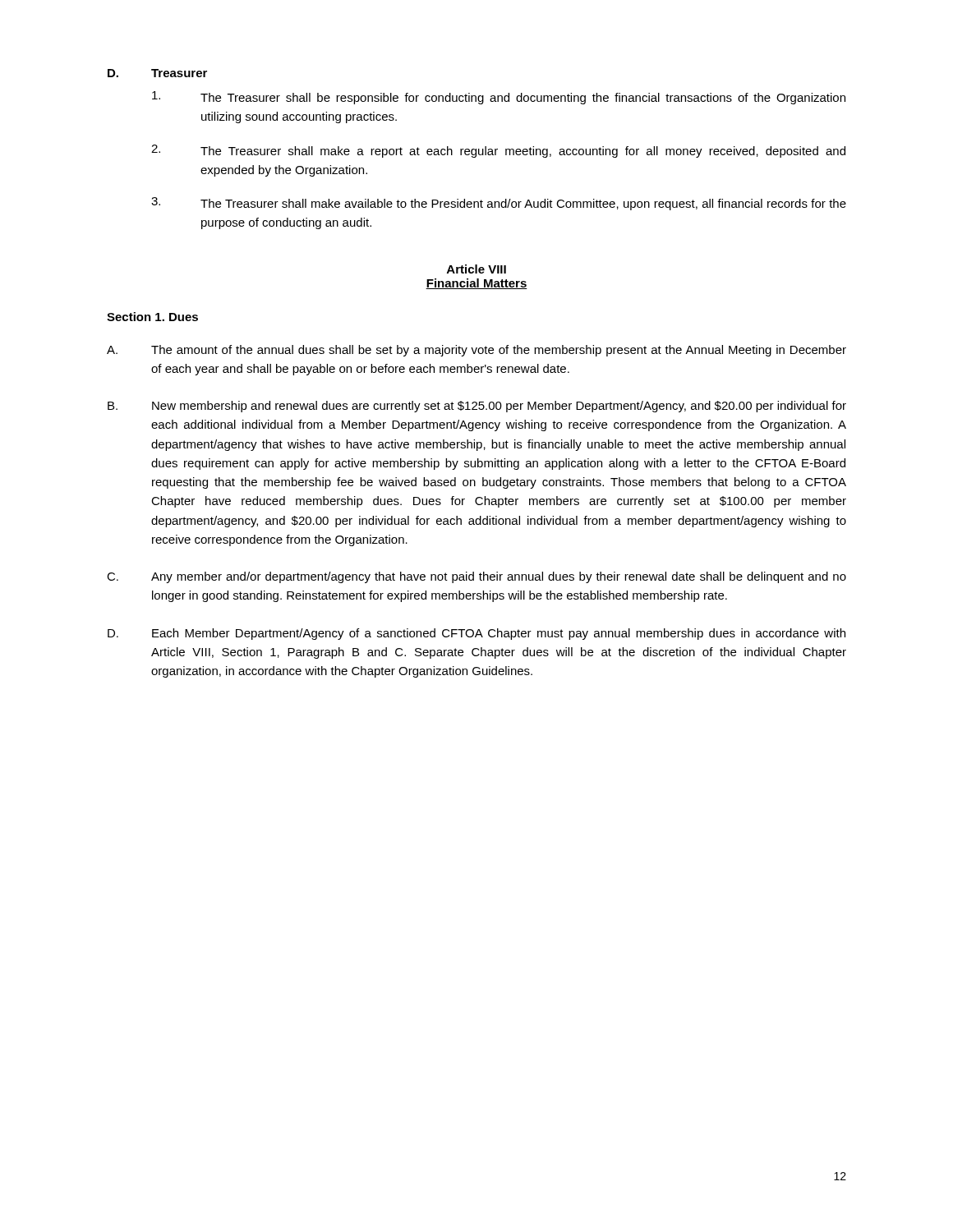Image resolution: width=953 pixels, height=1232 pixels.
Task: Select the section header with the text "Section 1. Dues"
Action: 153,316
